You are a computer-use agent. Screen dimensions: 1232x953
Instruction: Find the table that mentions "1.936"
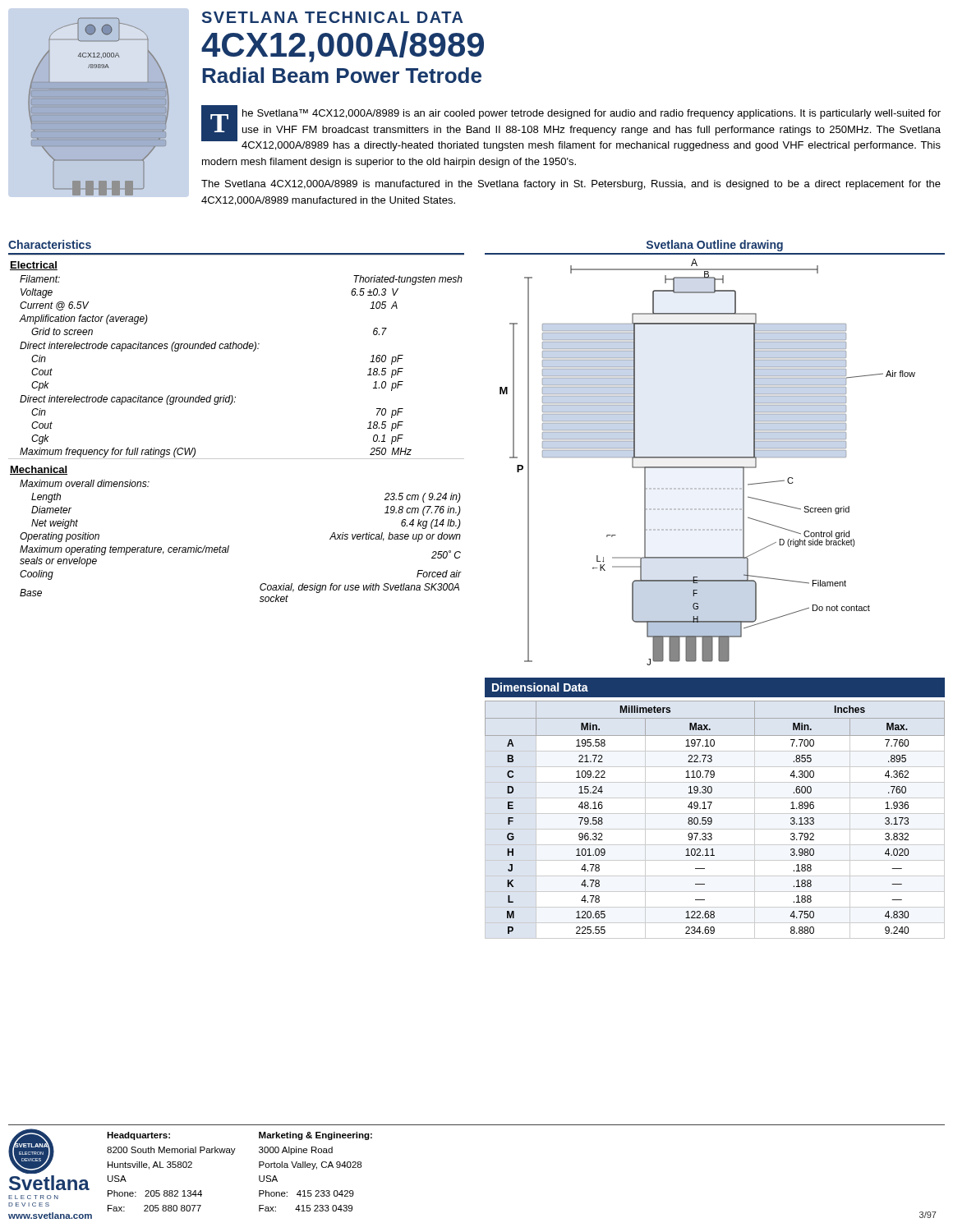(x=715, y=820)
